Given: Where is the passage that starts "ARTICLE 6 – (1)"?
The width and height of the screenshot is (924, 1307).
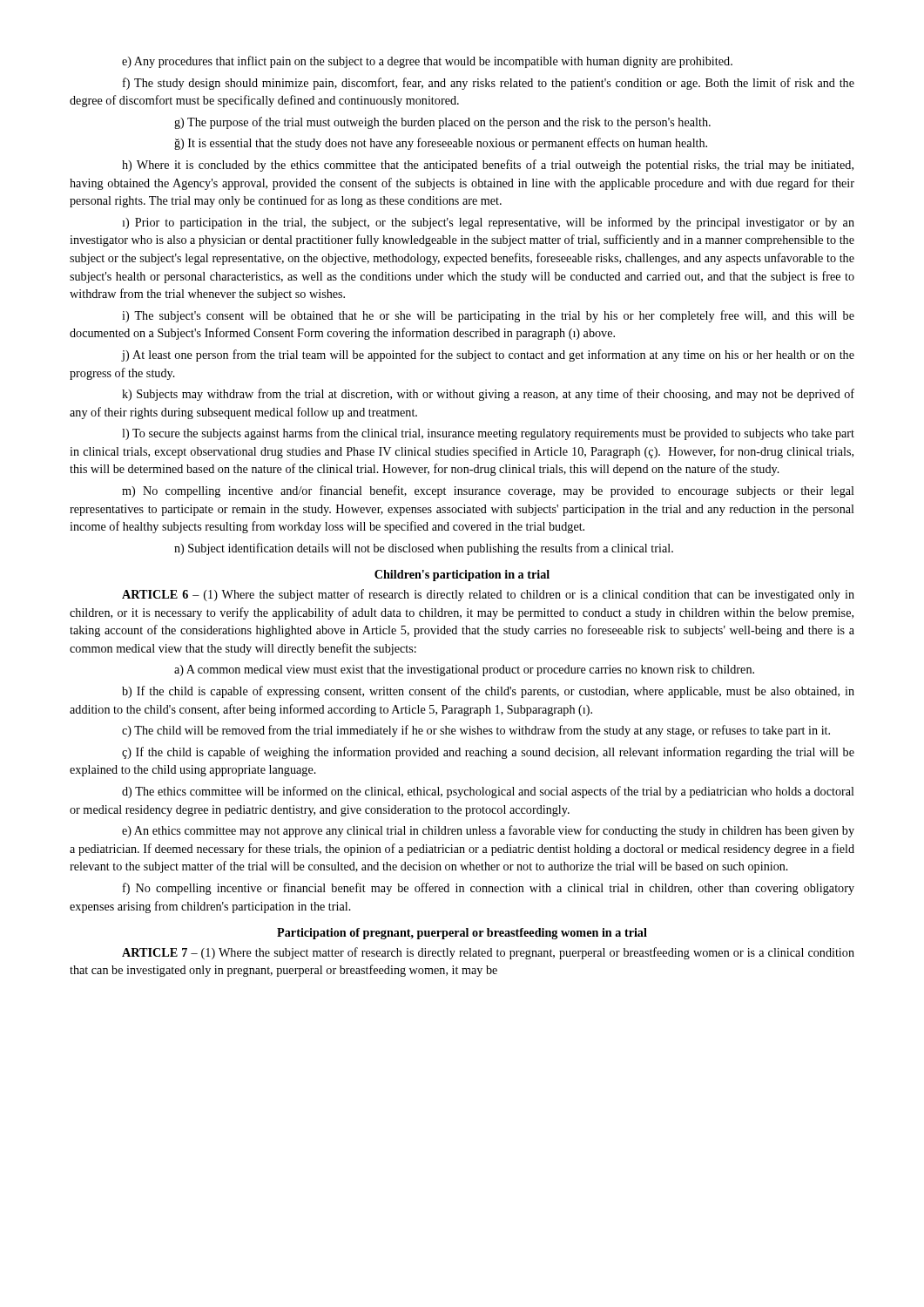Looking at the screenshot, I should [462, 621].
